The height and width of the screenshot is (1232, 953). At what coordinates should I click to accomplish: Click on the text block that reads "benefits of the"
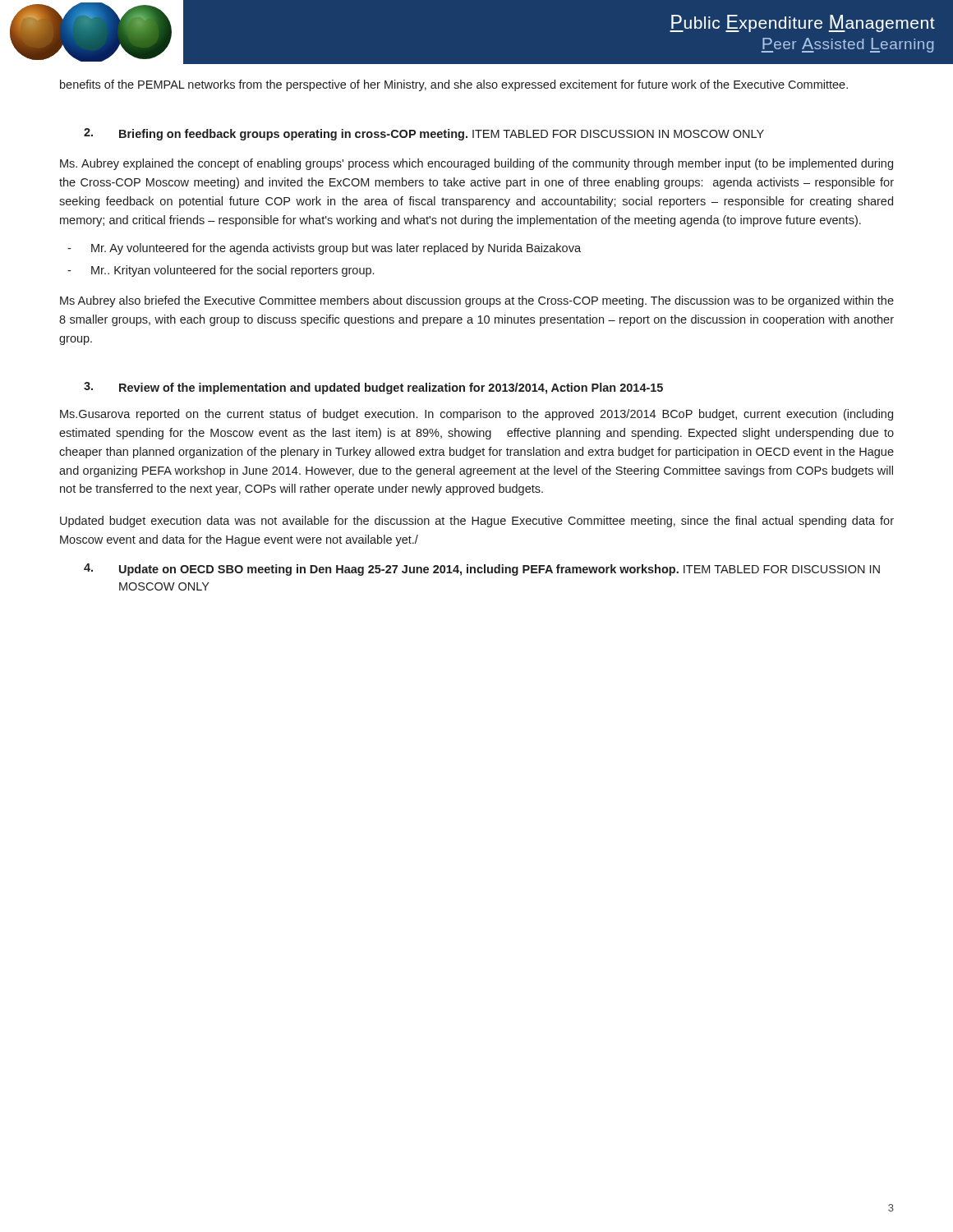[454, 85]
